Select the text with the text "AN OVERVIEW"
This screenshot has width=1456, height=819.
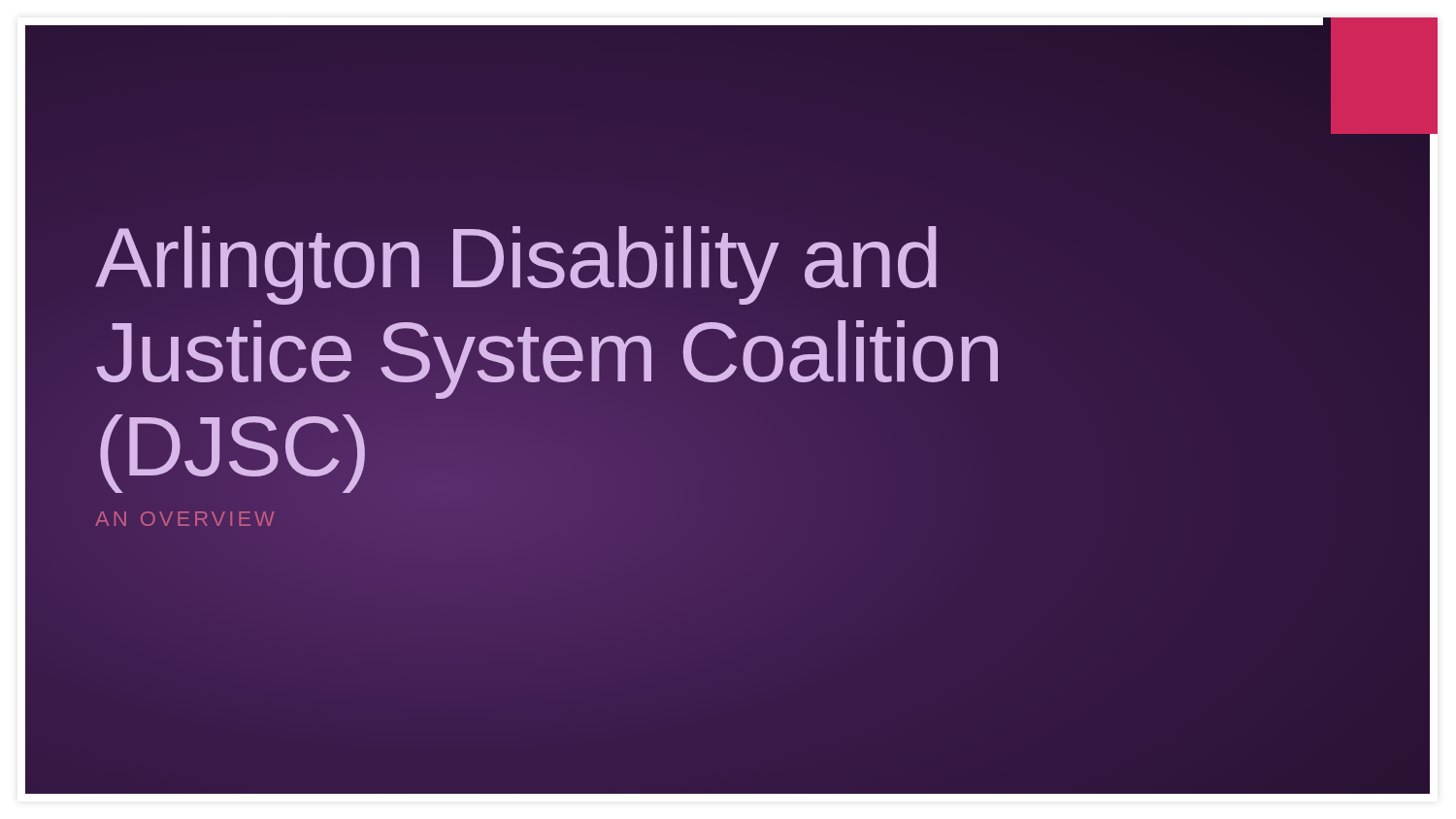click(186, 519)
